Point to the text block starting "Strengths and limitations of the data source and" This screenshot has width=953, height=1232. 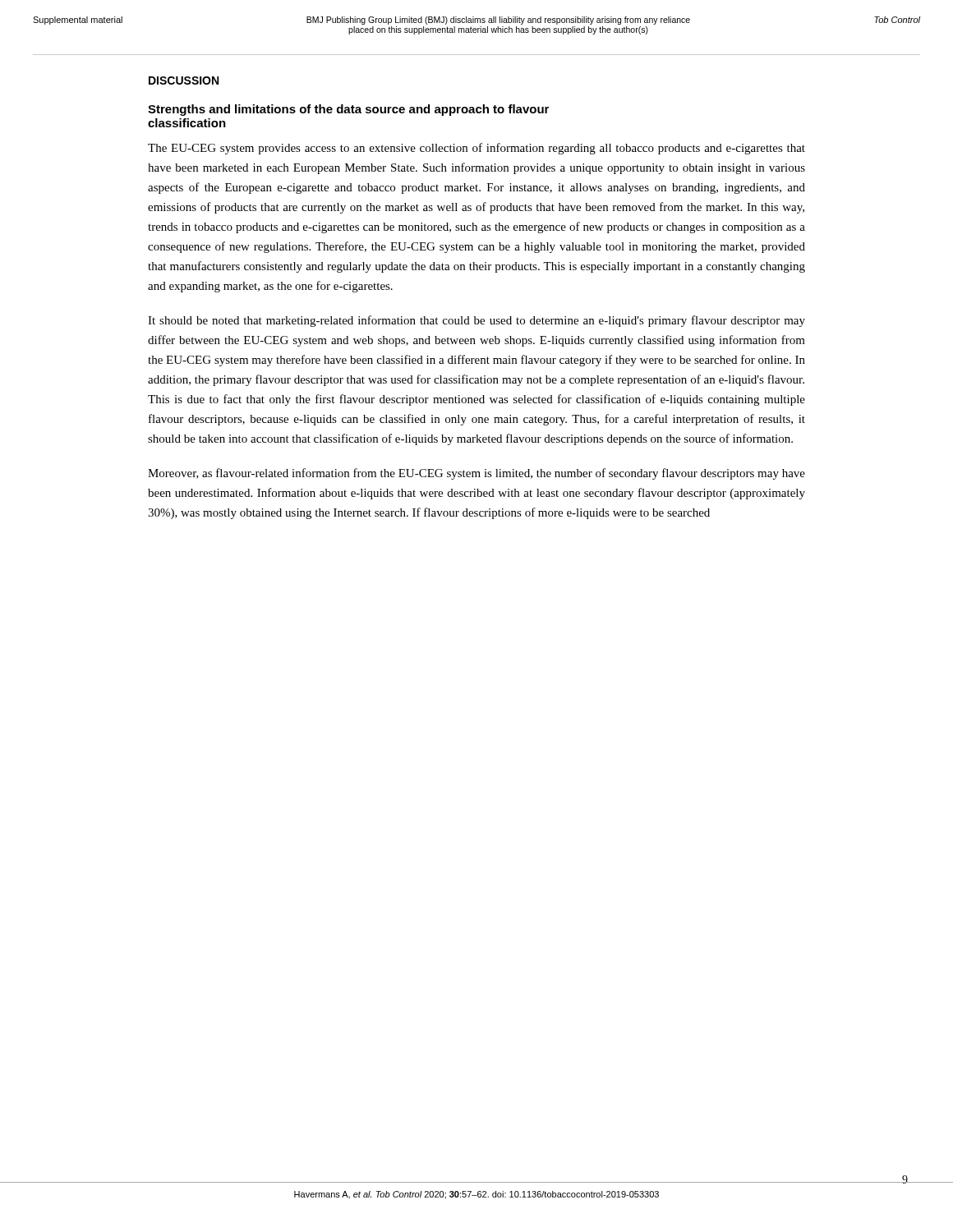pyautogui.click(x=349, y=116)
